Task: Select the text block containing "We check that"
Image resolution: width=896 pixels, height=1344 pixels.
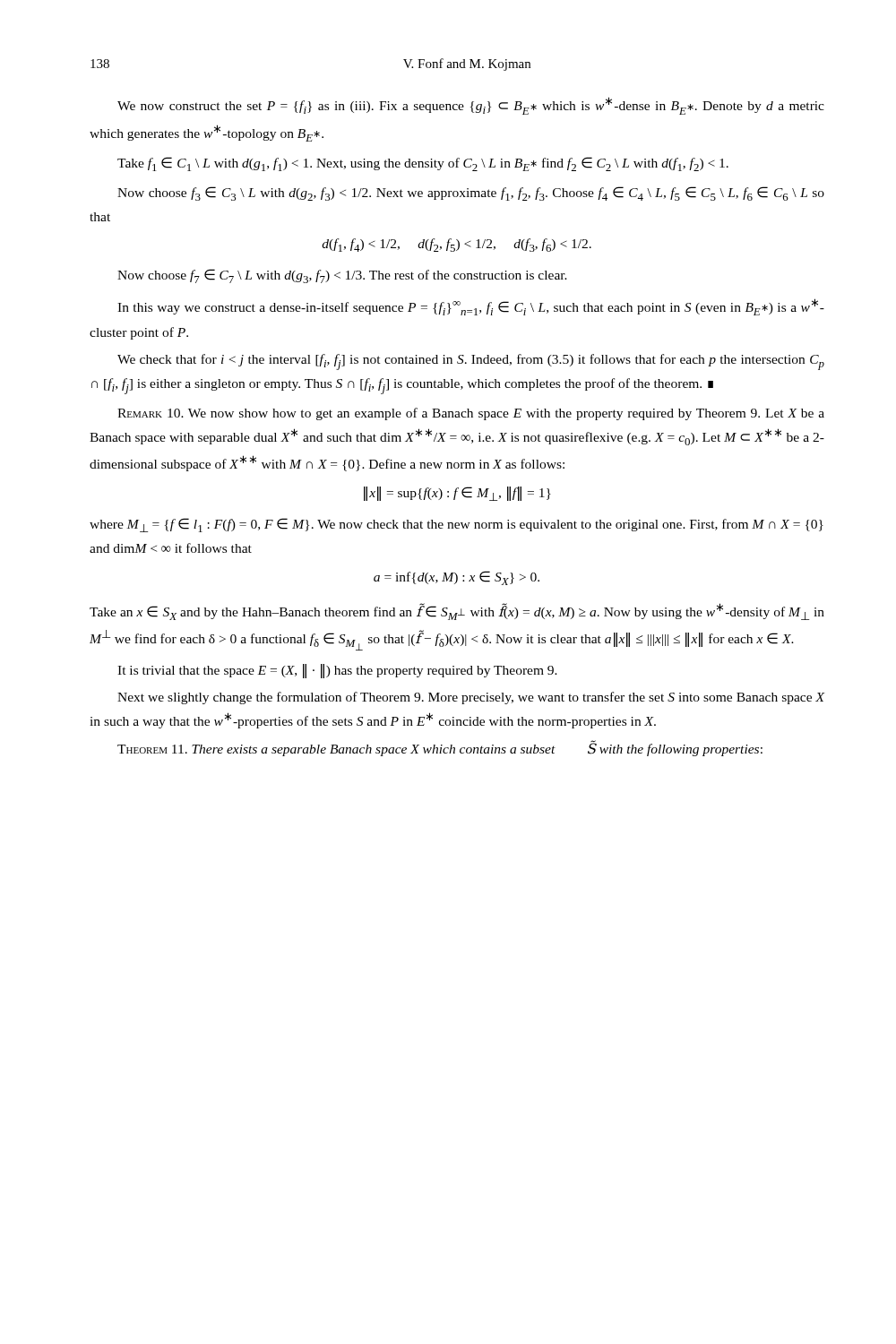Action: 457,372
